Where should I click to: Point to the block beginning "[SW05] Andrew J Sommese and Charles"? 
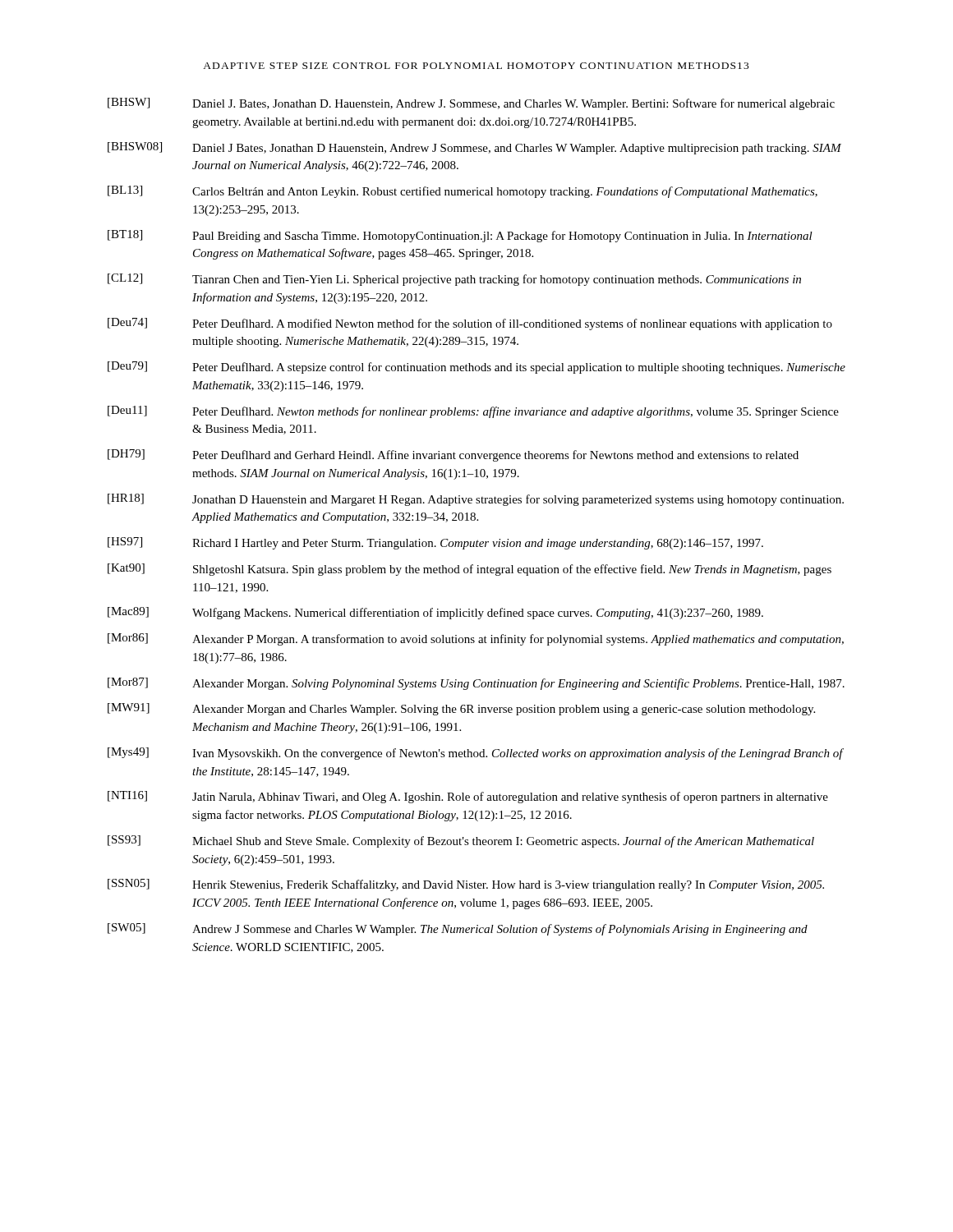pyautogui.click(x=476, y=938)
